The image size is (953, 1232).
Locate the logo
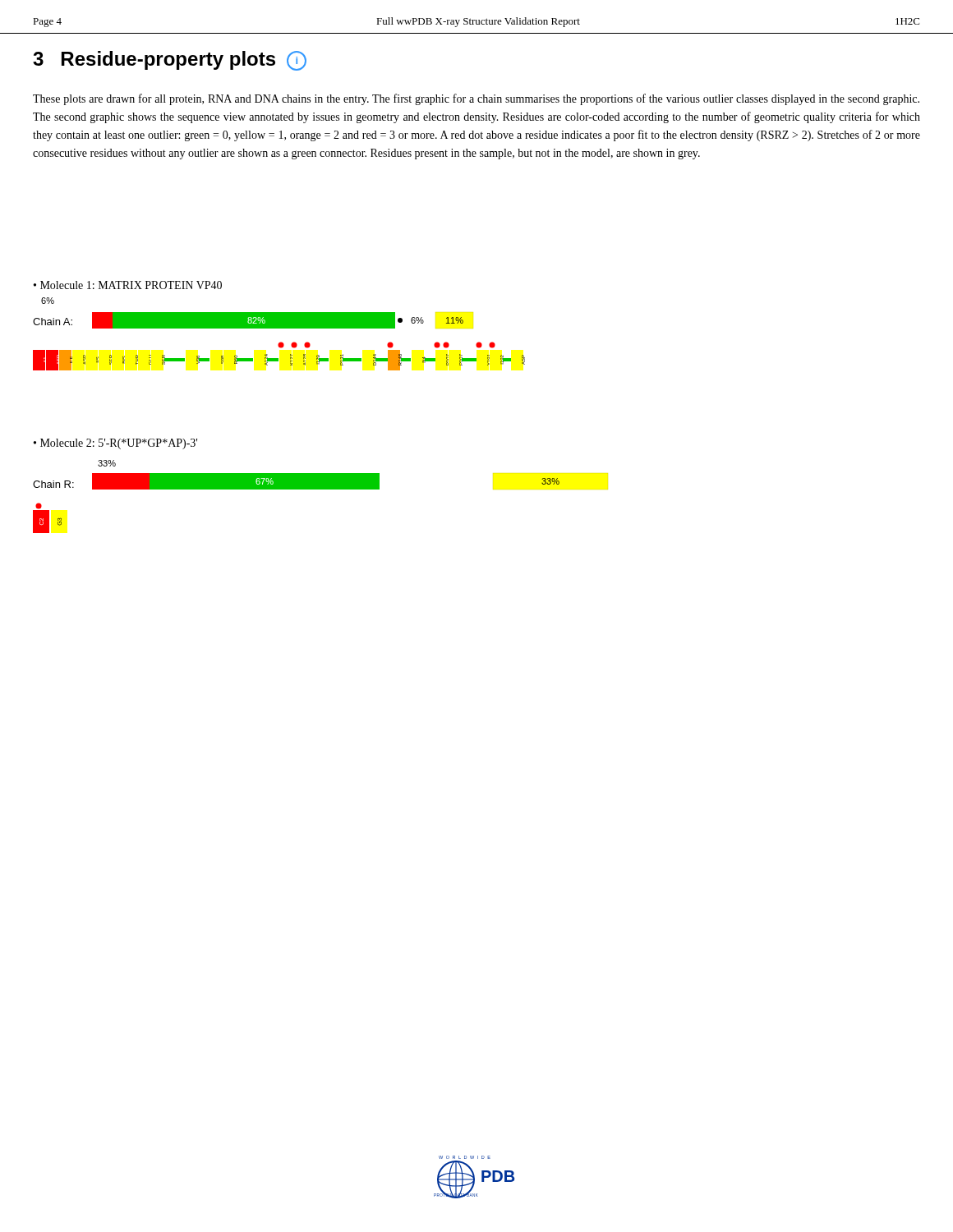476,1177
